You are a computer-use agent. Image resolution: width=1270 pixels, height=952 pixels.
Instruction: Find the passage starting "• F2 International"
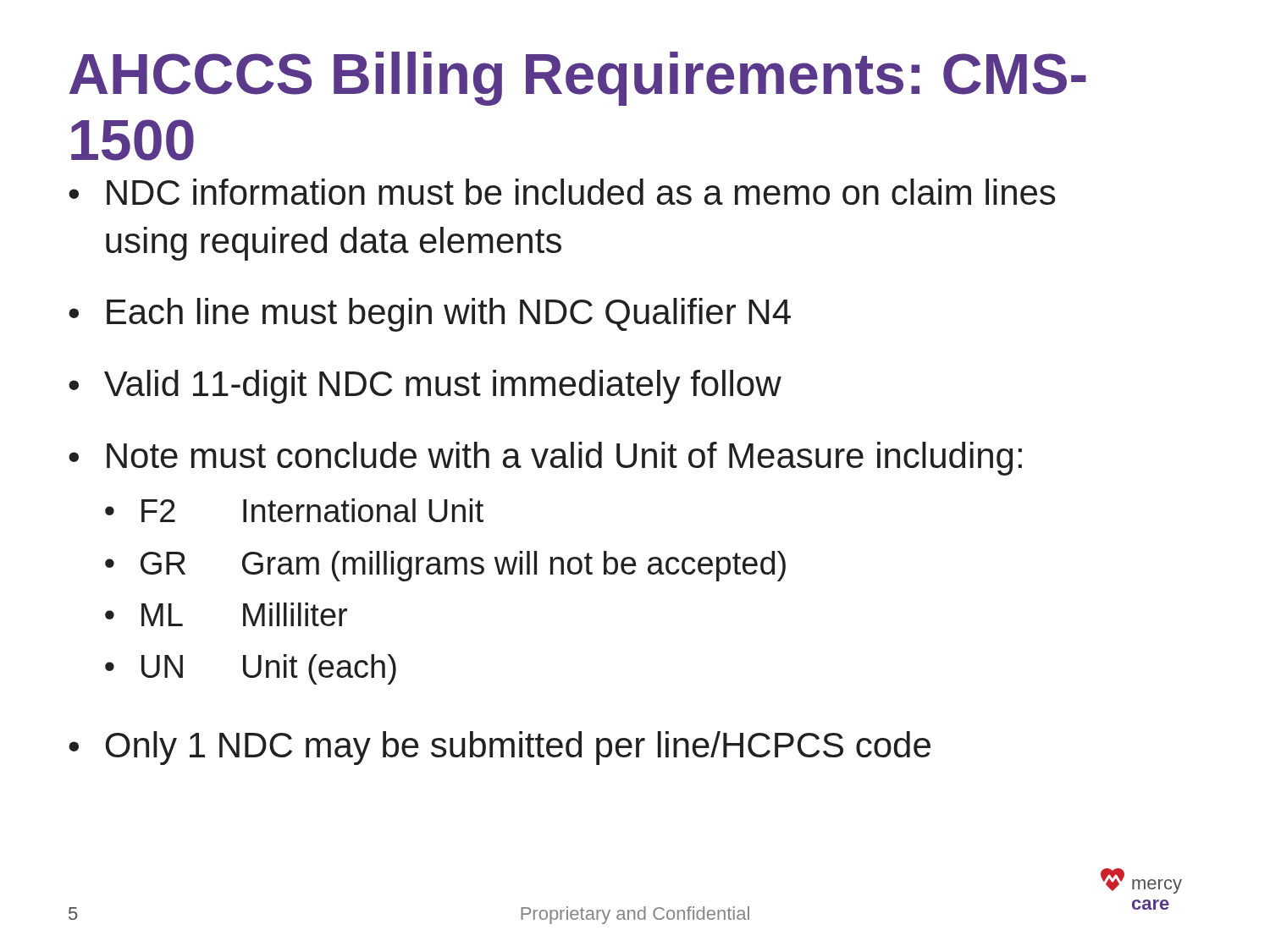294,512
